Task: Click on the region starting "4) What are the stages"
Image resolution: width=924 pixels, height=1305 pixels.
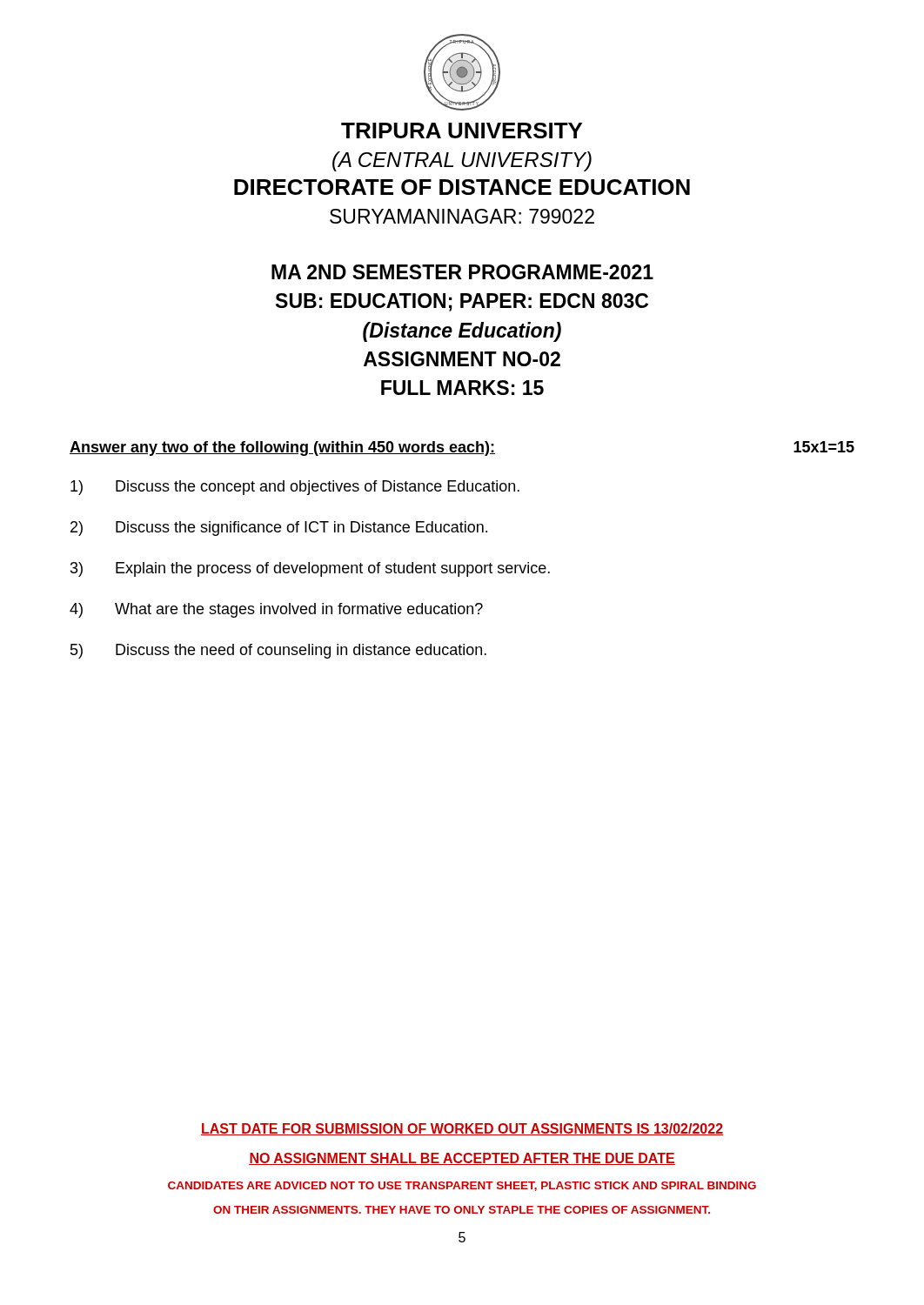Action: [276, 610]
